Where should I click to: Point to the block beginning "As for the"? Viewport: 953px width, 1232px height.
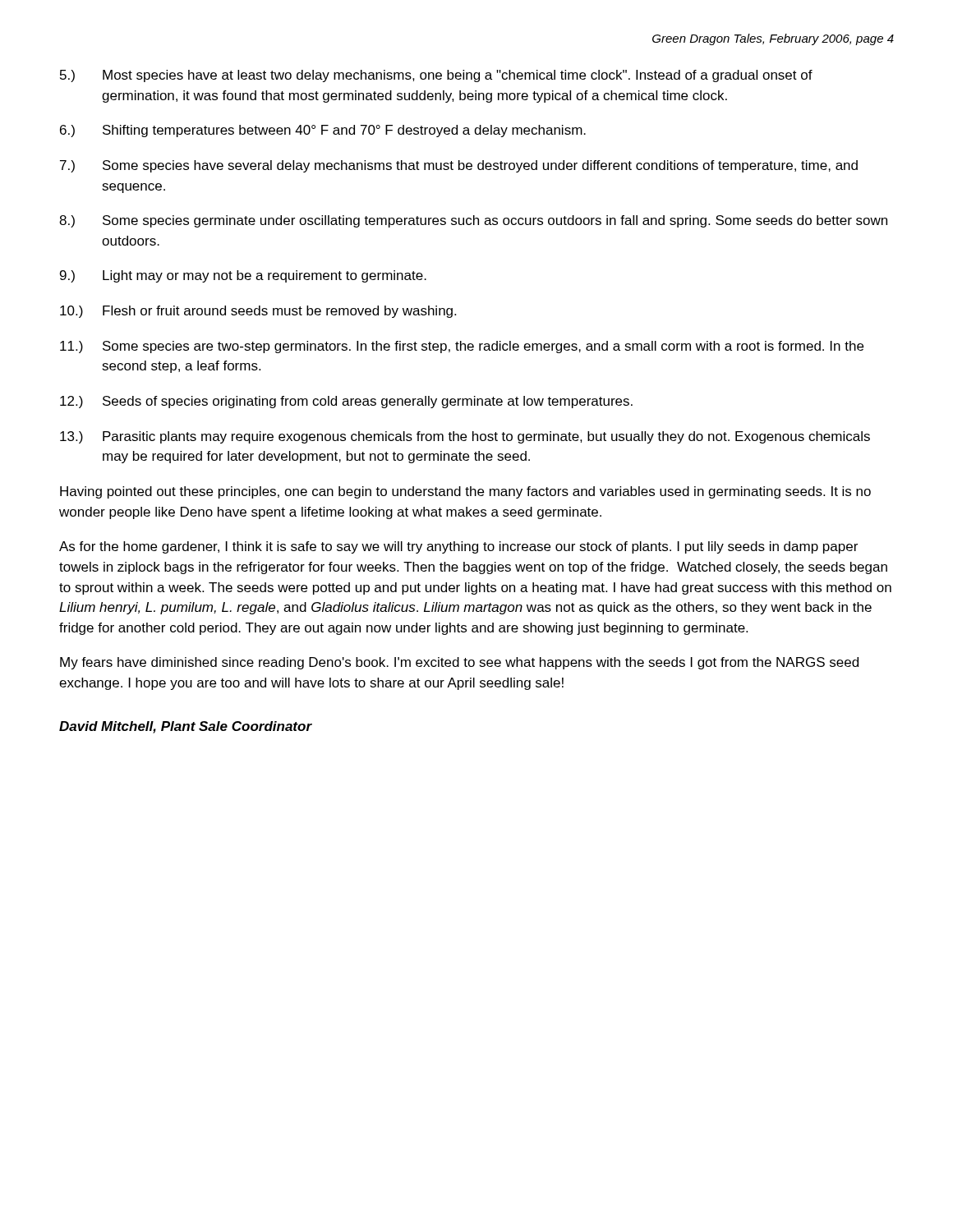click(476, 587)
